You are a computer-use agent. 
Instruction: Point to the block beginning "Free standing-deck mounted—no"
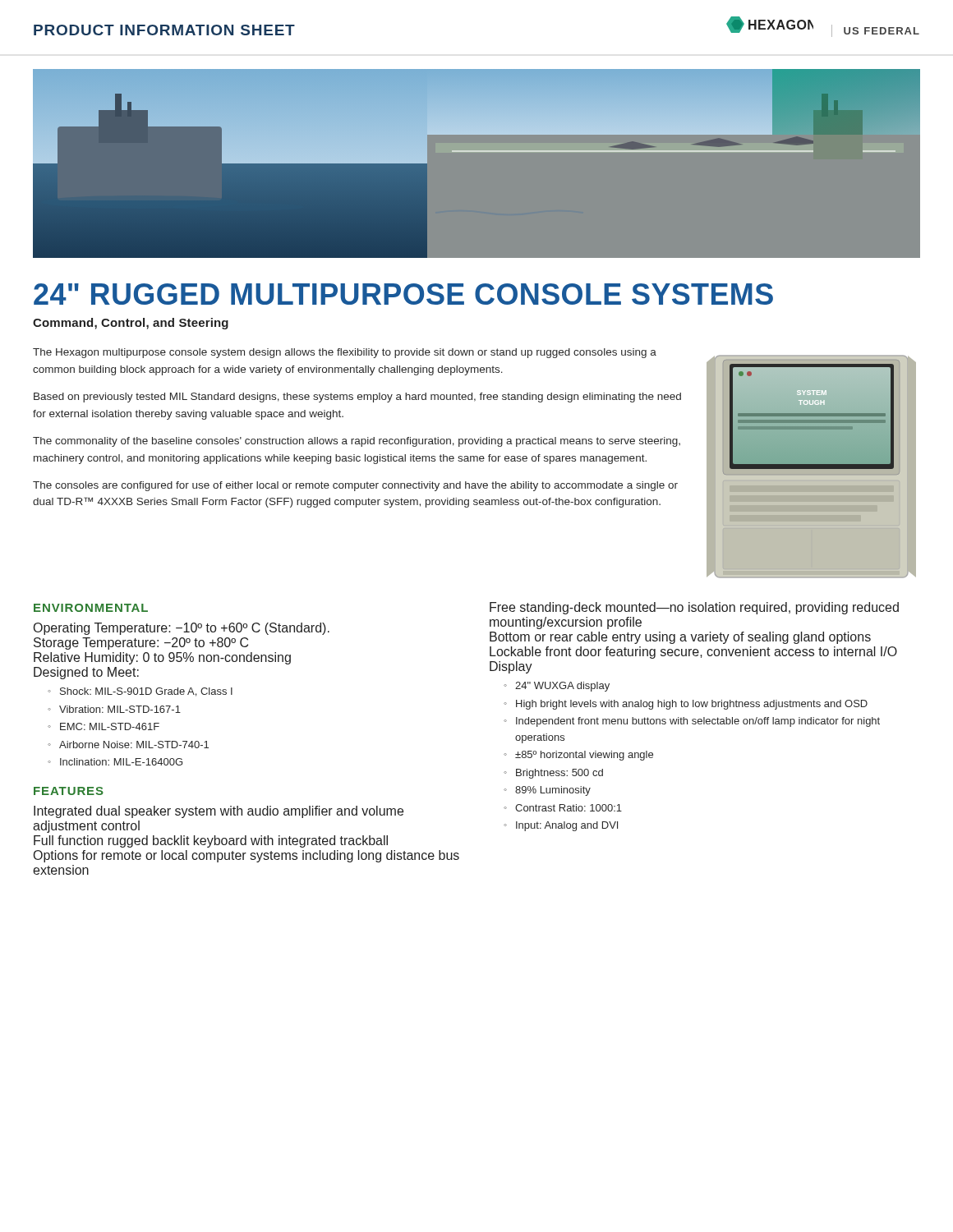click(704, 615)
